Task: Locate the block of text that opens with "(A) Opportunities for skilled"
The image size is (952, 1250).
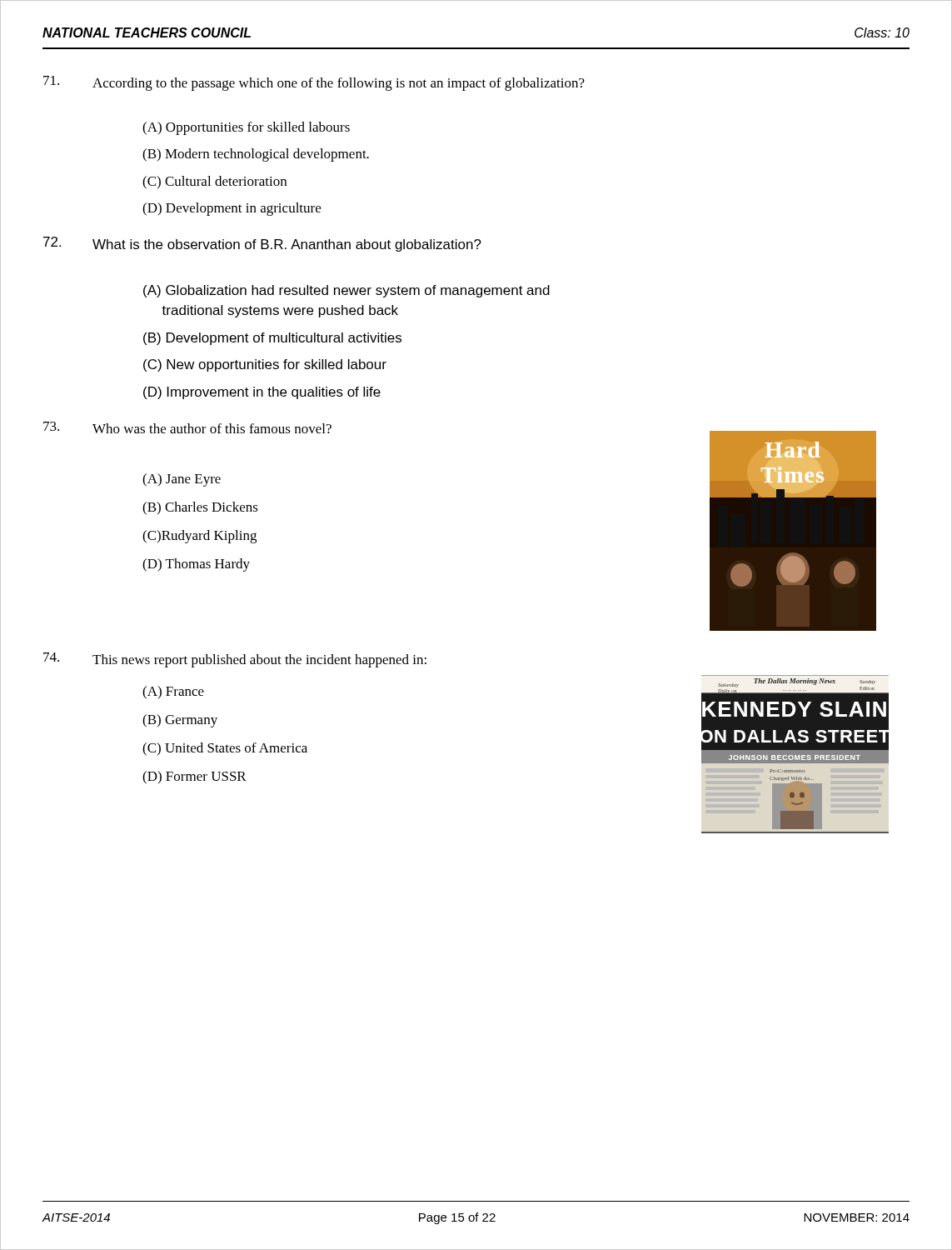Action: tap(246, 127)
